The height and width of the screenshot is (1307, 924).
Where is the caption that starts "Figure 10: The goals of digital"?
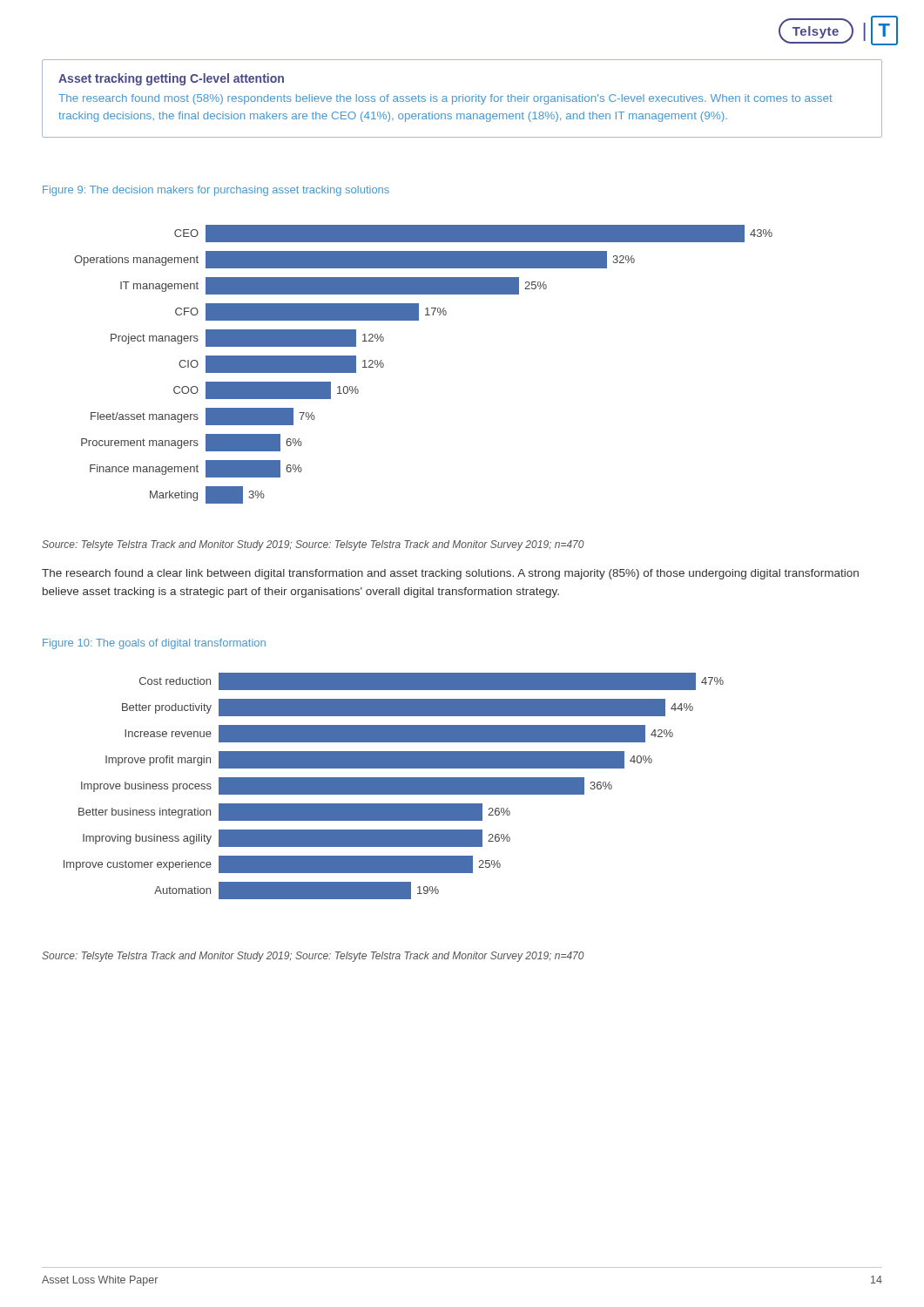[x=154, y=643]
